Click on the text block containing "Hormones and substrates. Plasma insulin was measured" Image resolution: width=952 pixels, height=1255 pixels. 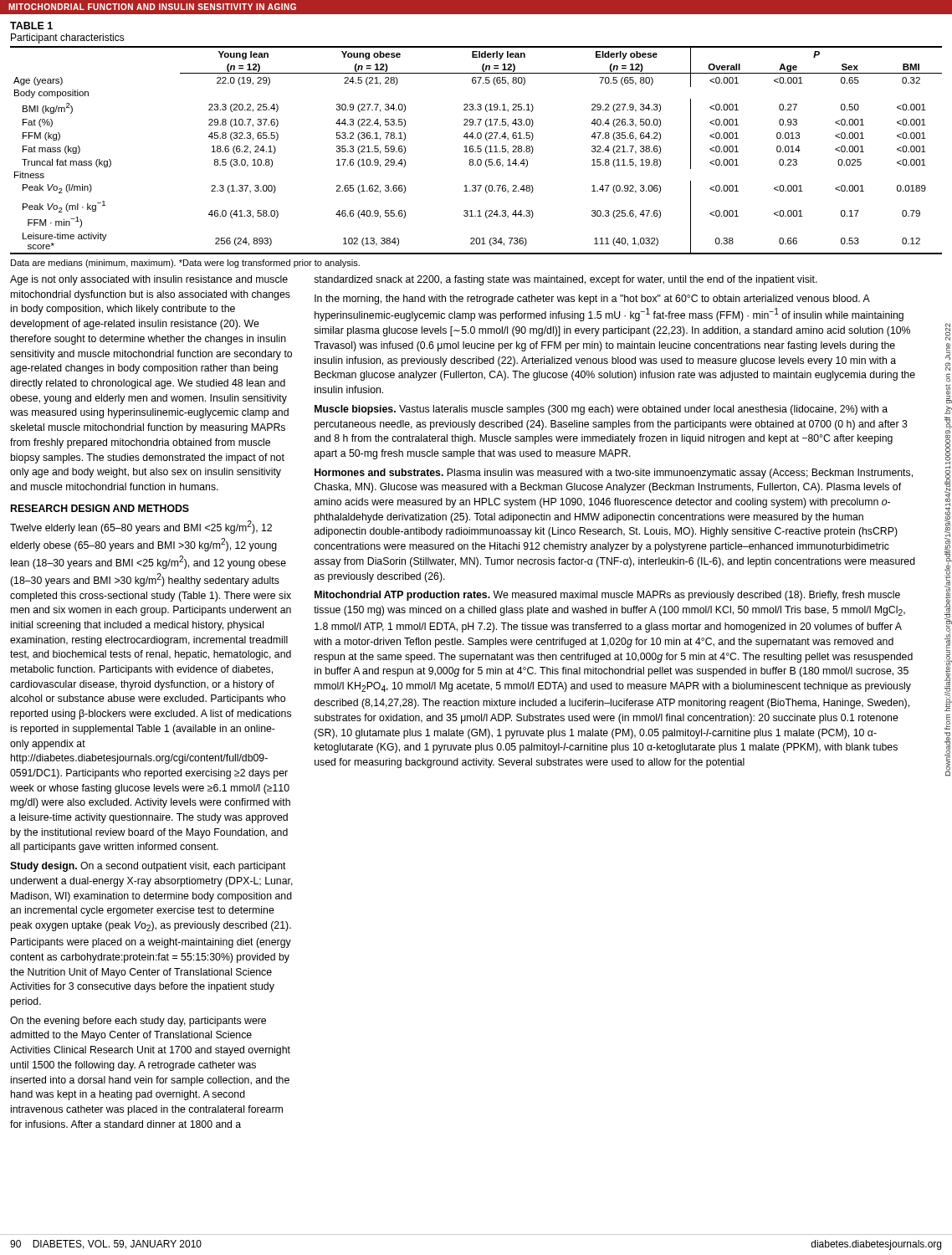(x=615, y=524)
